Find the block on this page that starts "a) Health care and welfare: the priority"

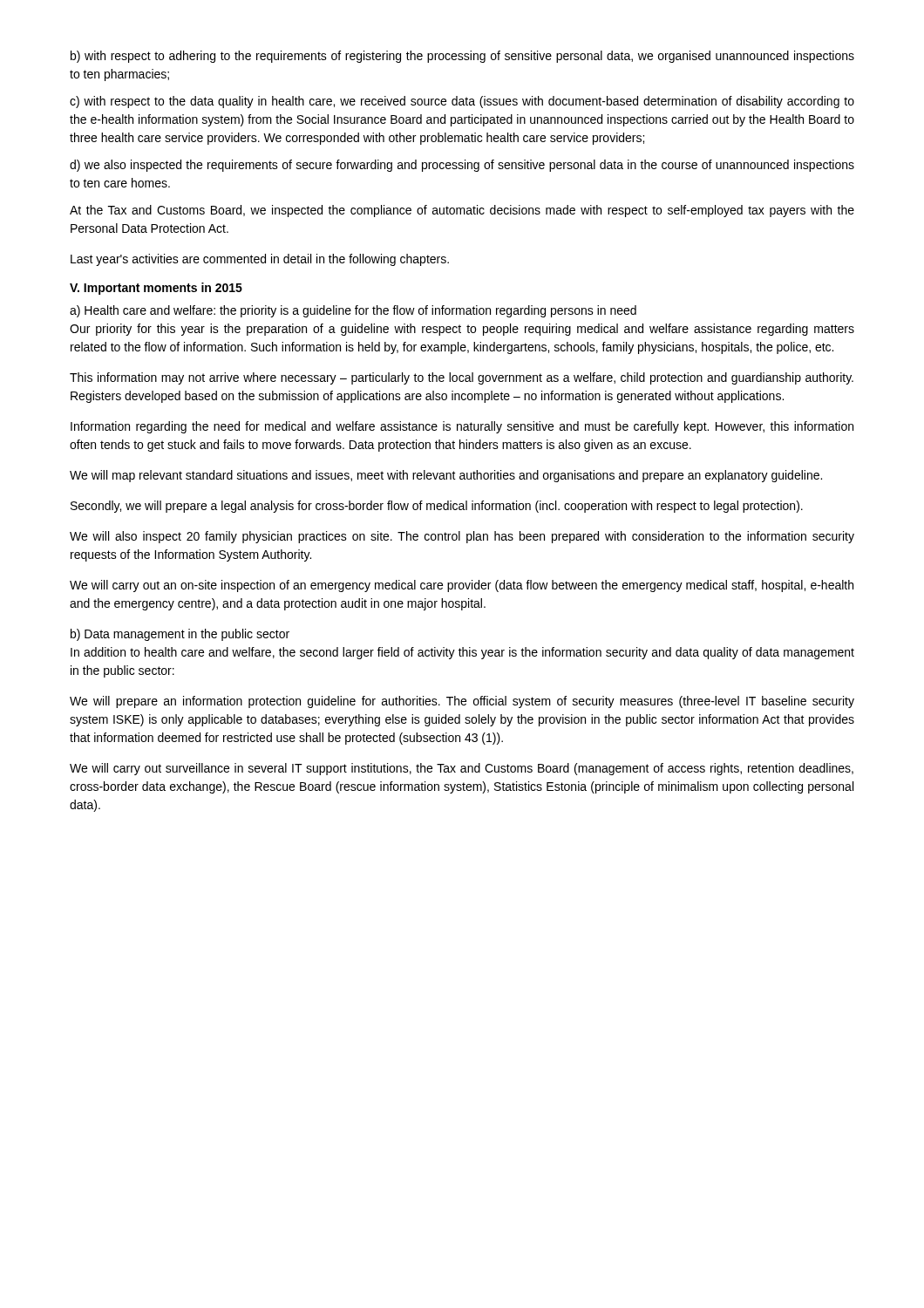point(462,329)
